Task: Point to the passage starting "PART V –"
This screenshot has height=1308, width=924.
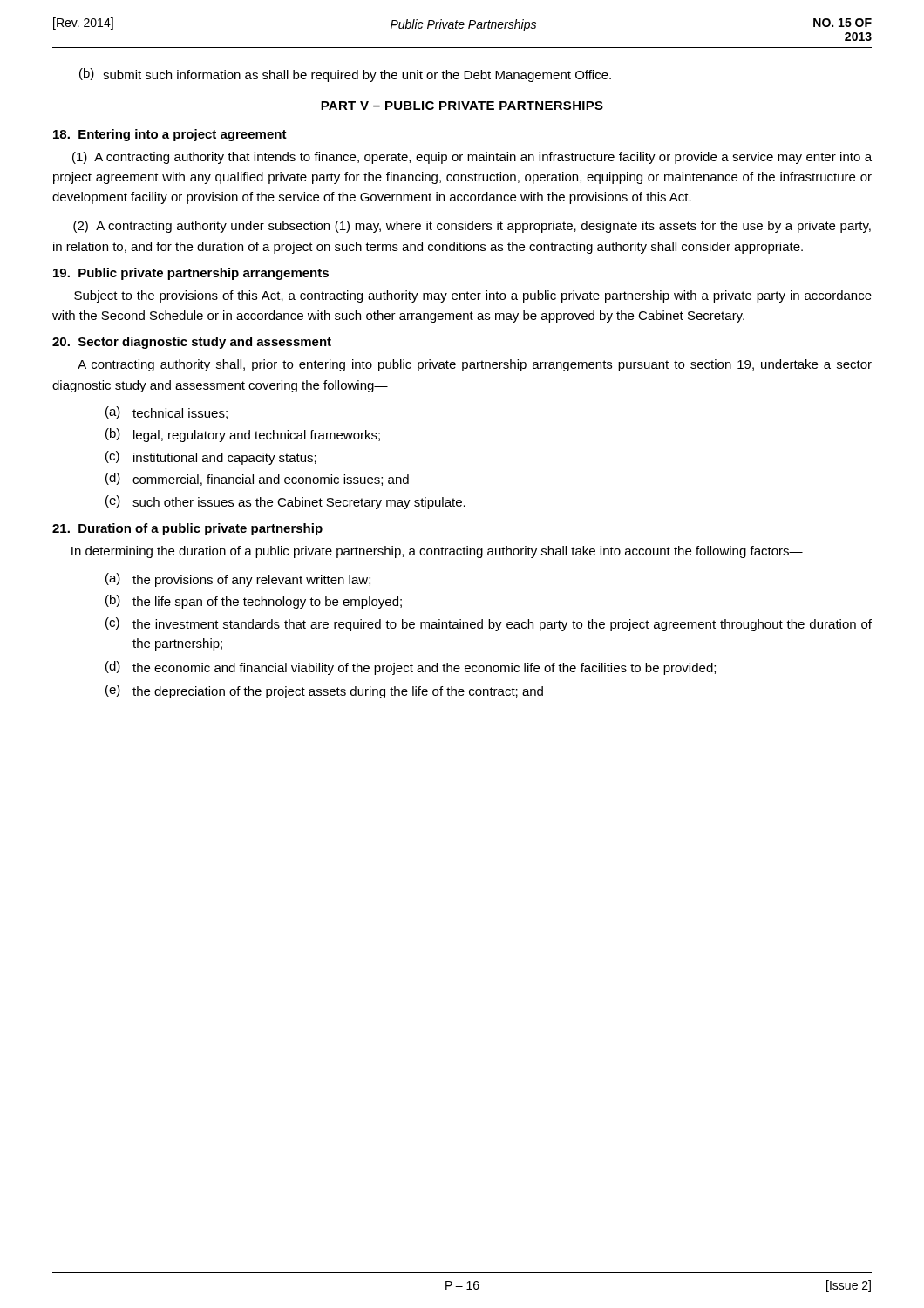Action: pyautogui.click(x=462, y=105)
